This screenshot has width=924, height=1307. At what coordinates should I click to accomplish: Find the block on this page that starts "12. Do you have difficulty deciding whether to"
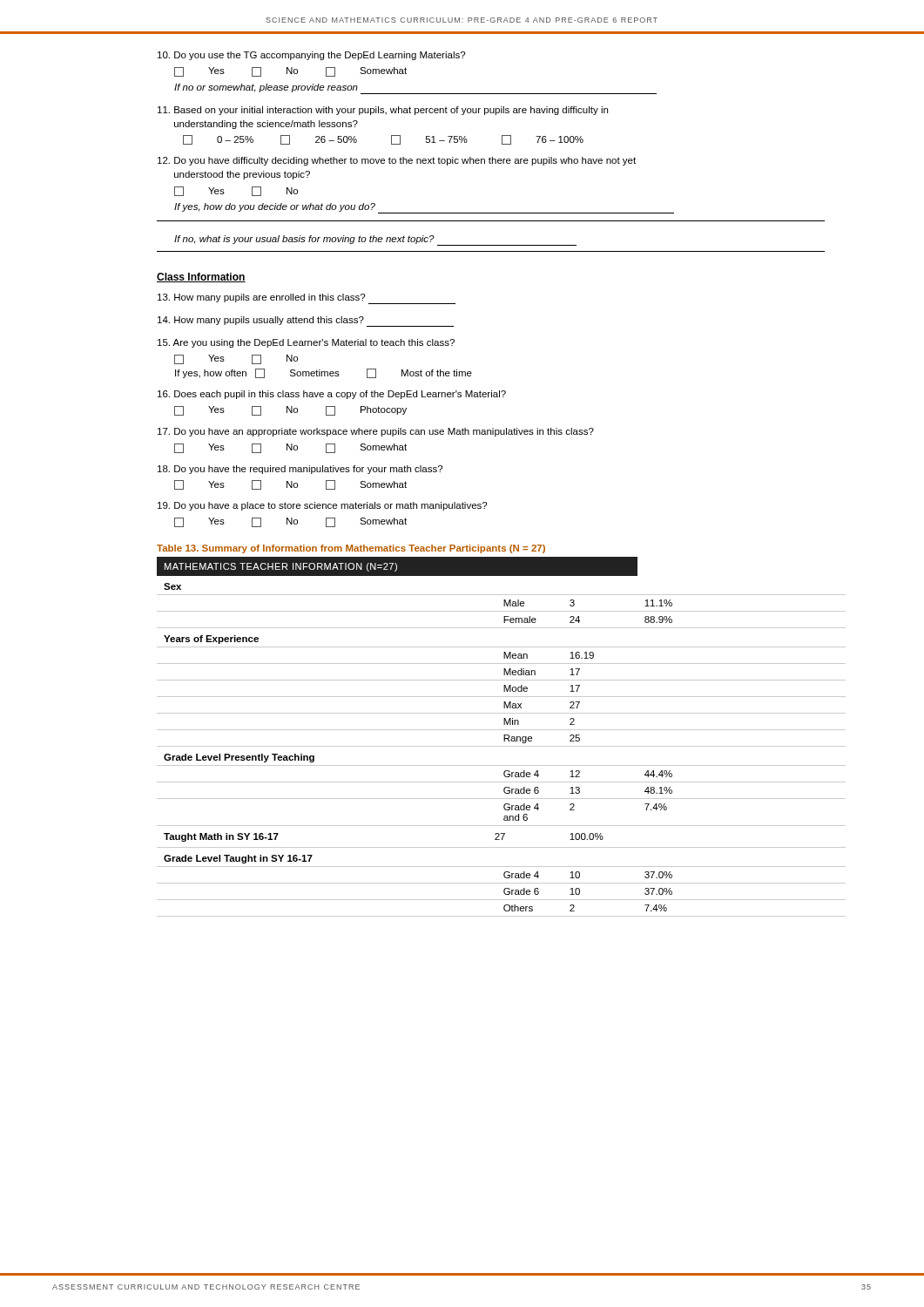[x=501, y=203]
